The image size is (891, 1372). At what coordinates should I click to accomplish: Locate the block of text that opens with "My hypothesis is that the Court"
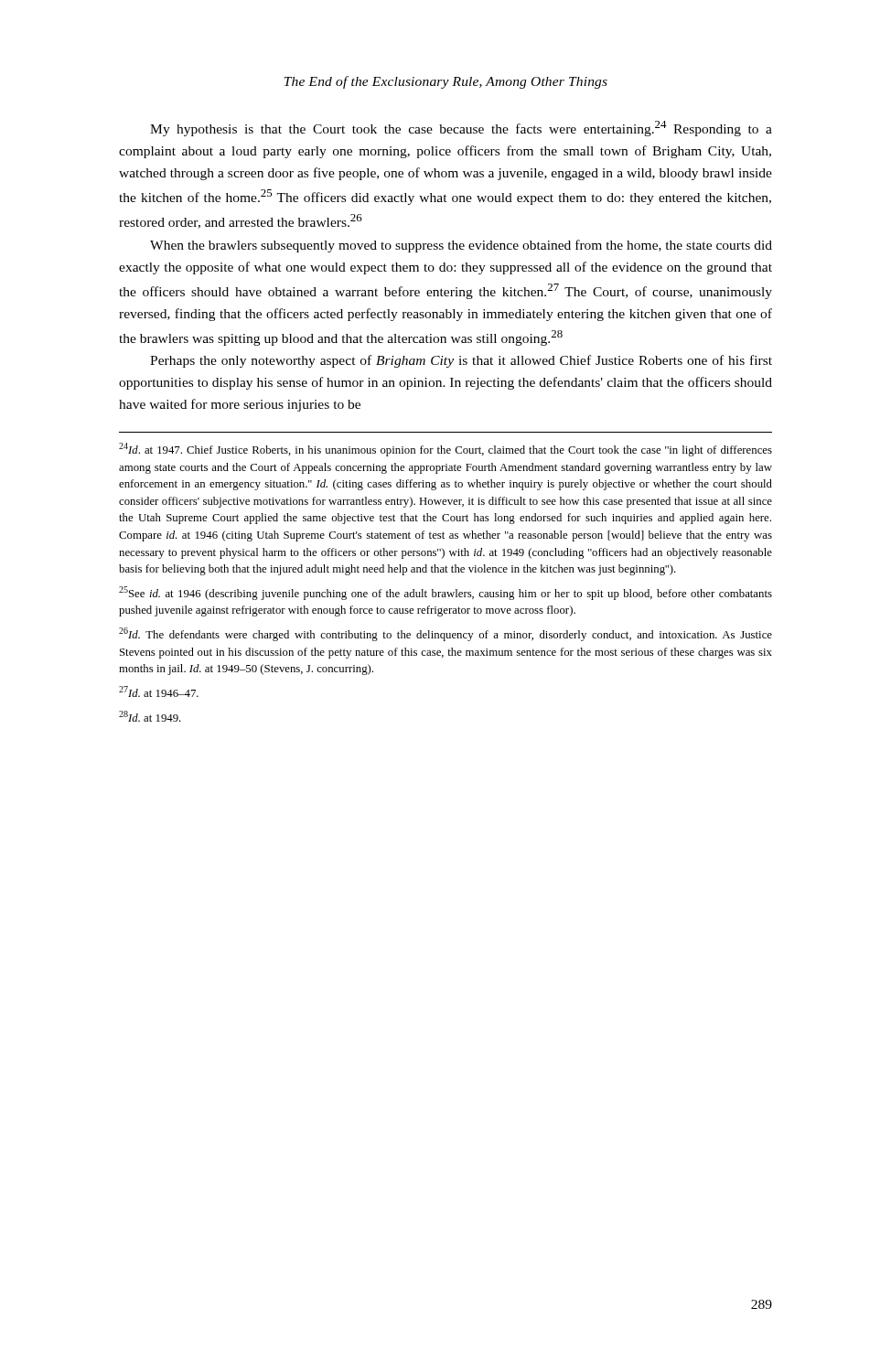(x=446, y=175)
